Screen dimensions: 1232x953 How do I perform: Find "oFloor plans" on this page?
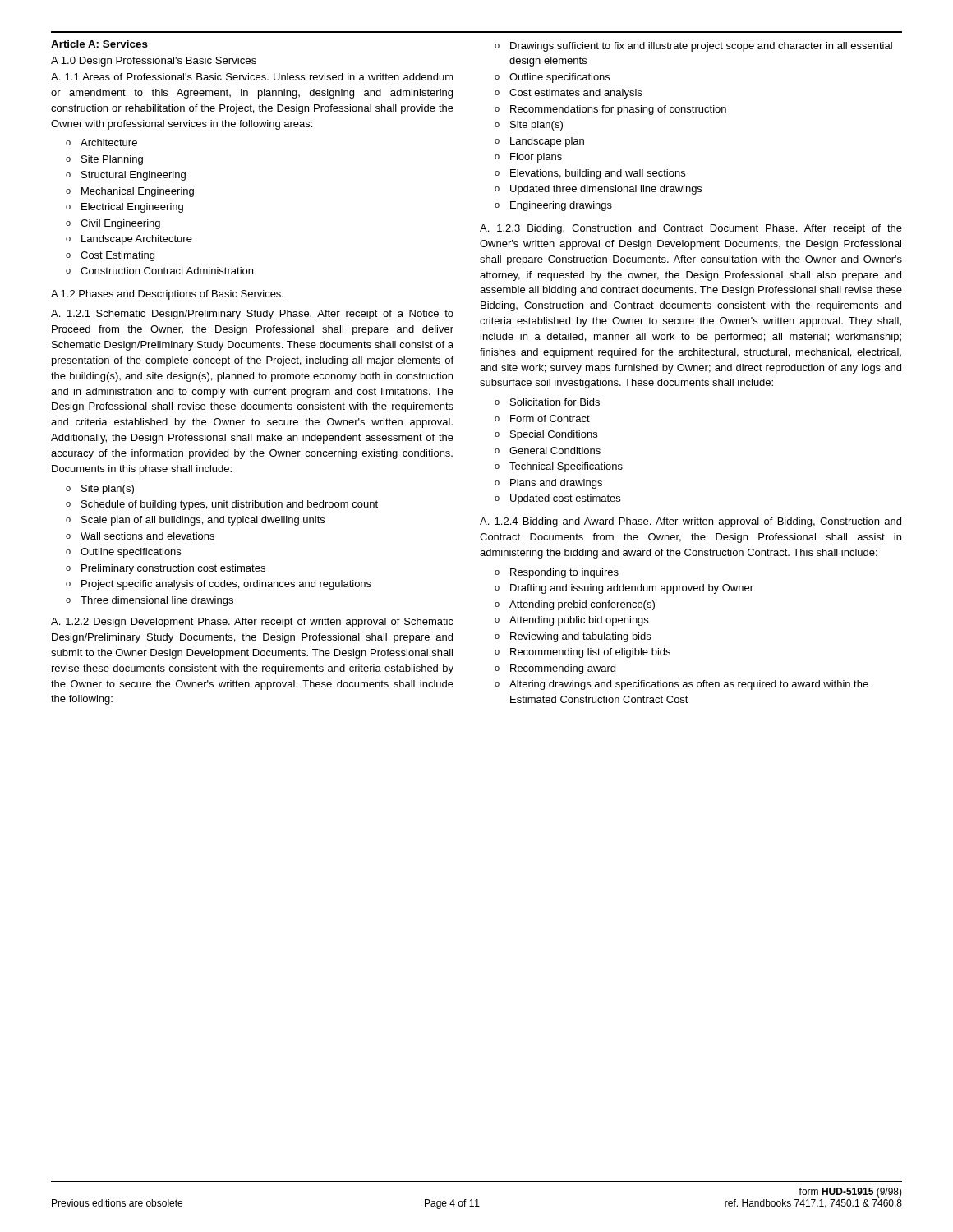(x=528, y=158)
